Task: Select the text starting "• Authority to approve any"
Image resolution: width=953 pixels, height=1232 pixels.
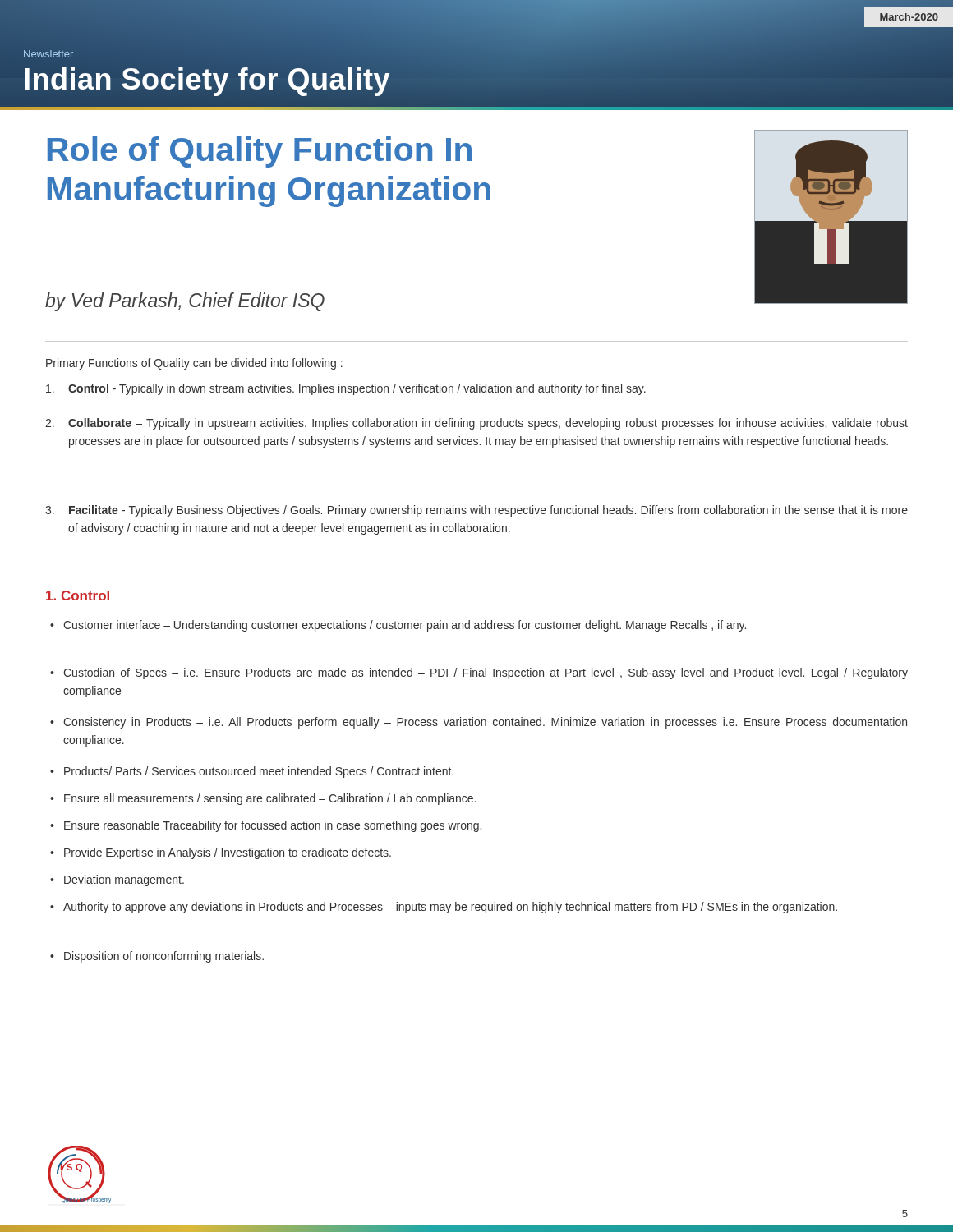Action: click(x=476, y=907)
